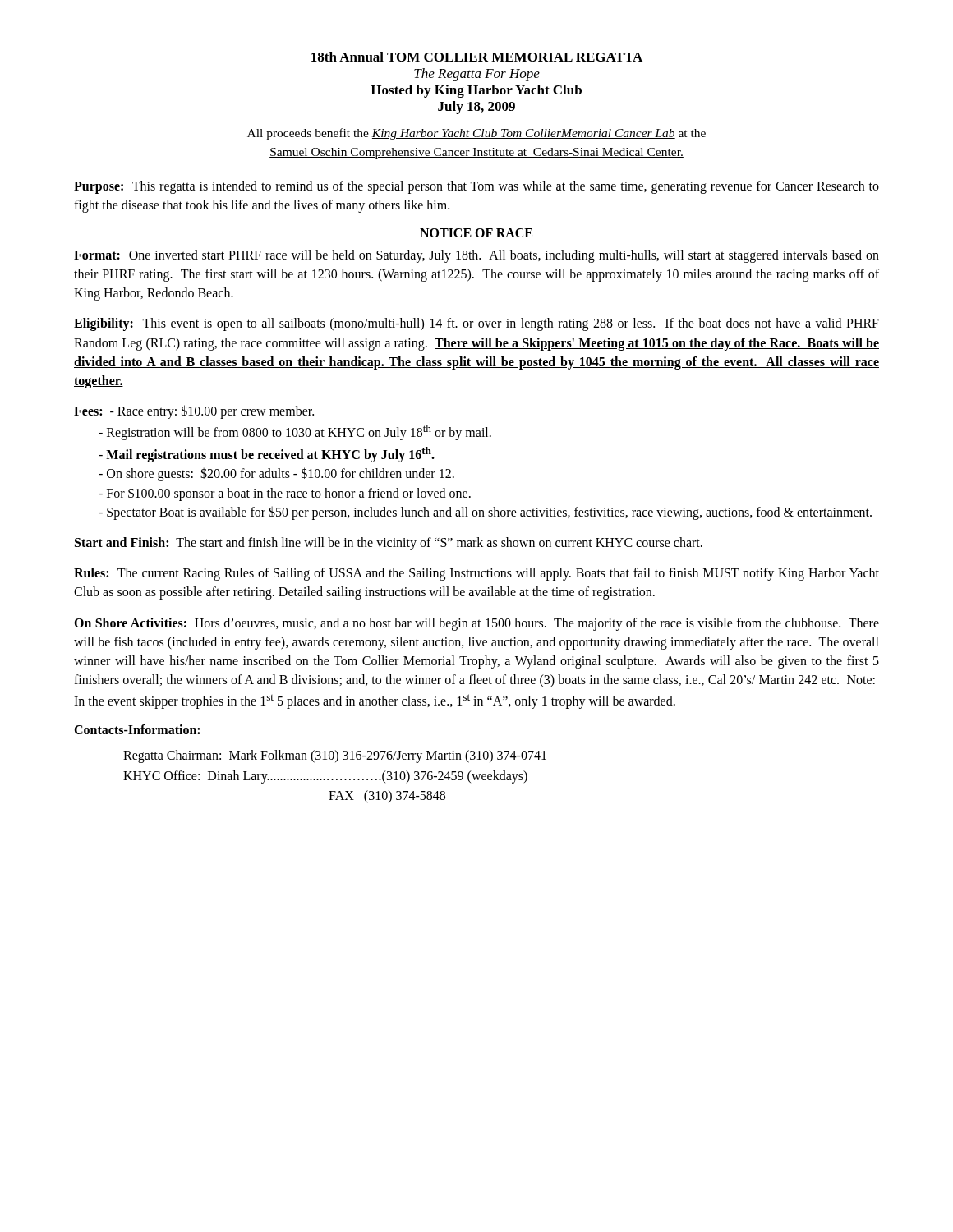
Task: Click on the text block containing "Regatta Chairman: Mark Folkman (310) 316-2976/Jerry"
Action: pos(476,776)
